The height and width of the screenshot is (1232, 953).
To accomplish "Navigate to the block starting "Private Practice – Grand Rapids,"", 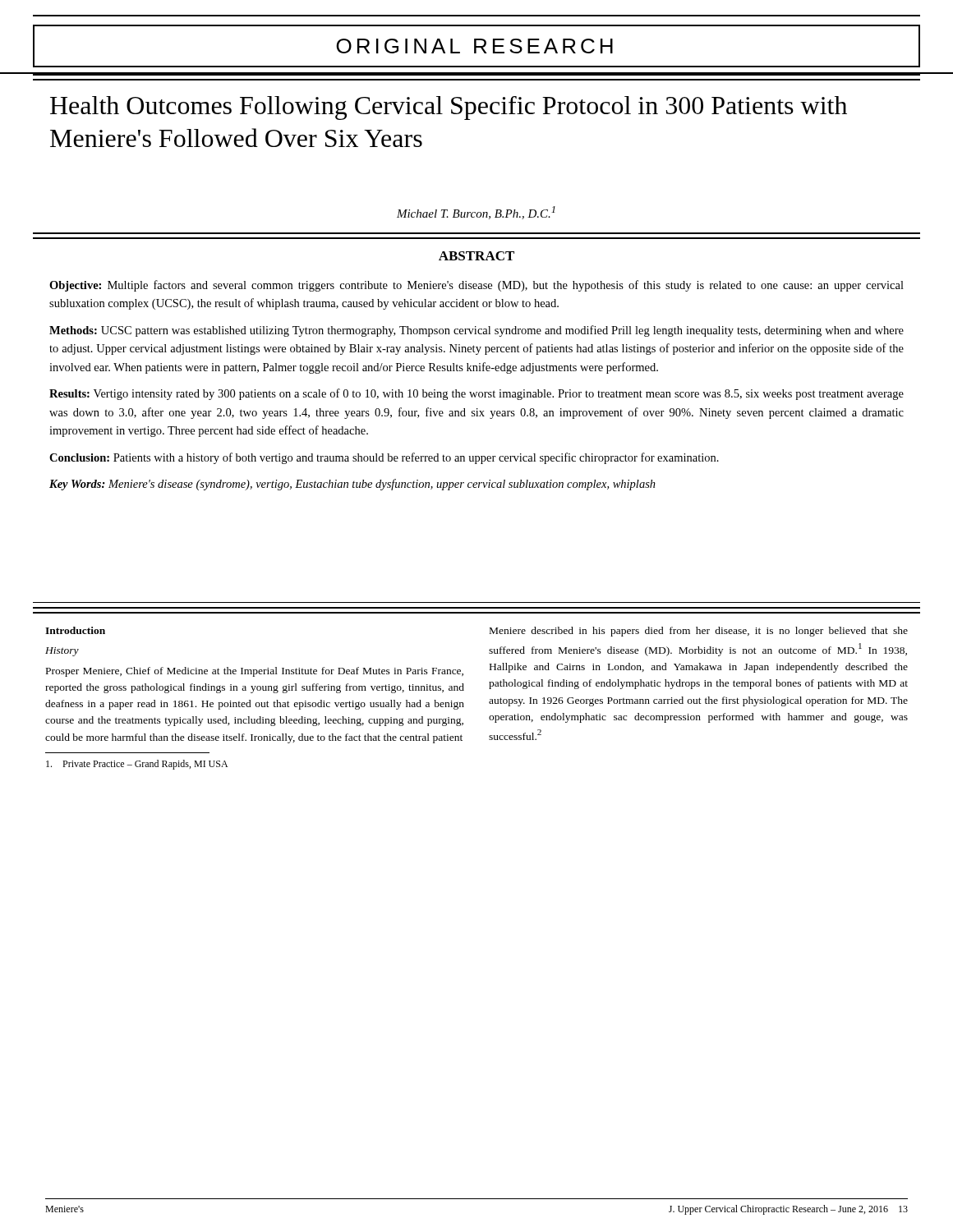I will 137,764.
